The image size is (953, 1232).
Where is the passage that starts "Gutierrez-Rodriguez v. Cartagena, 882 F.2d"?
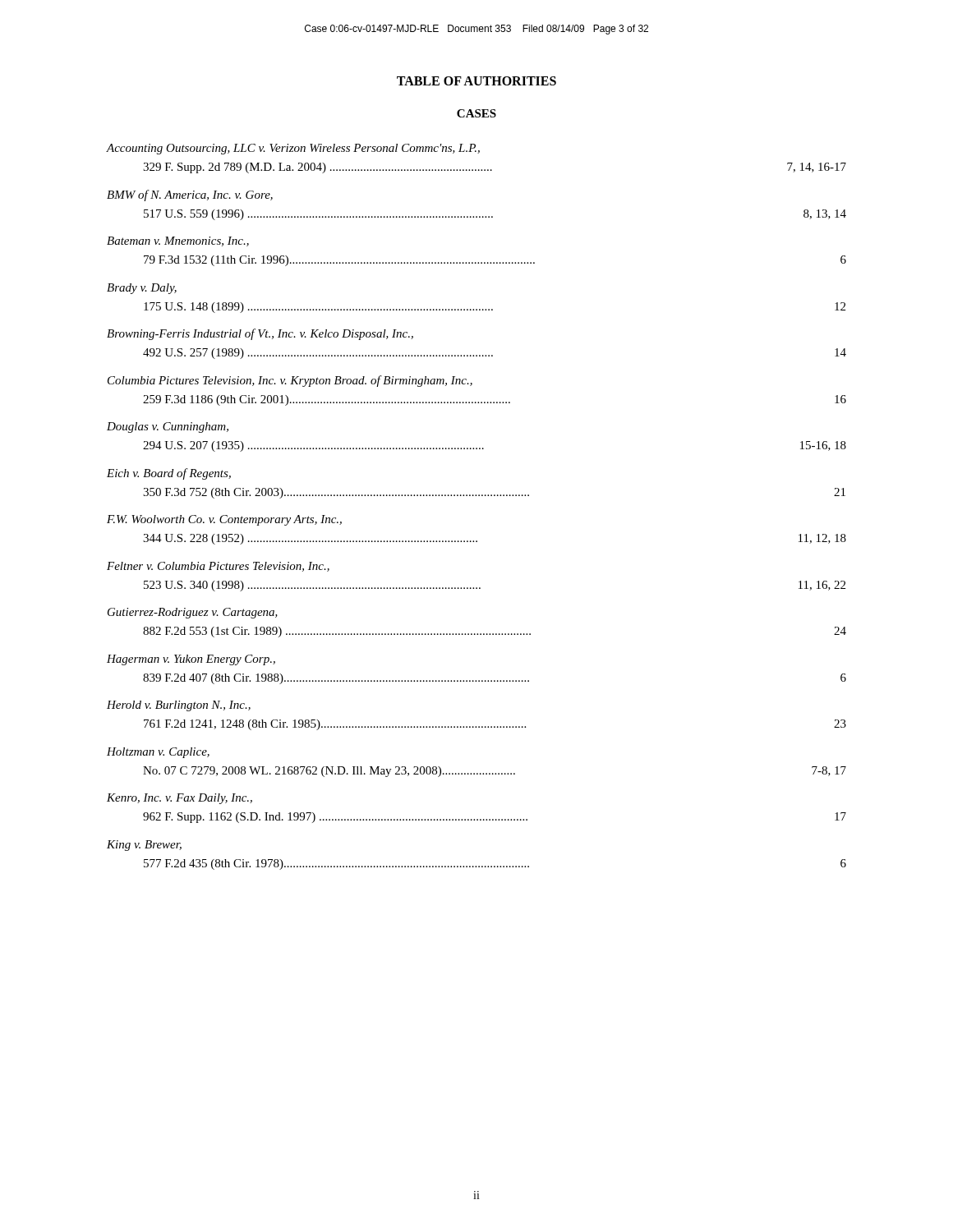pos(476,622)
